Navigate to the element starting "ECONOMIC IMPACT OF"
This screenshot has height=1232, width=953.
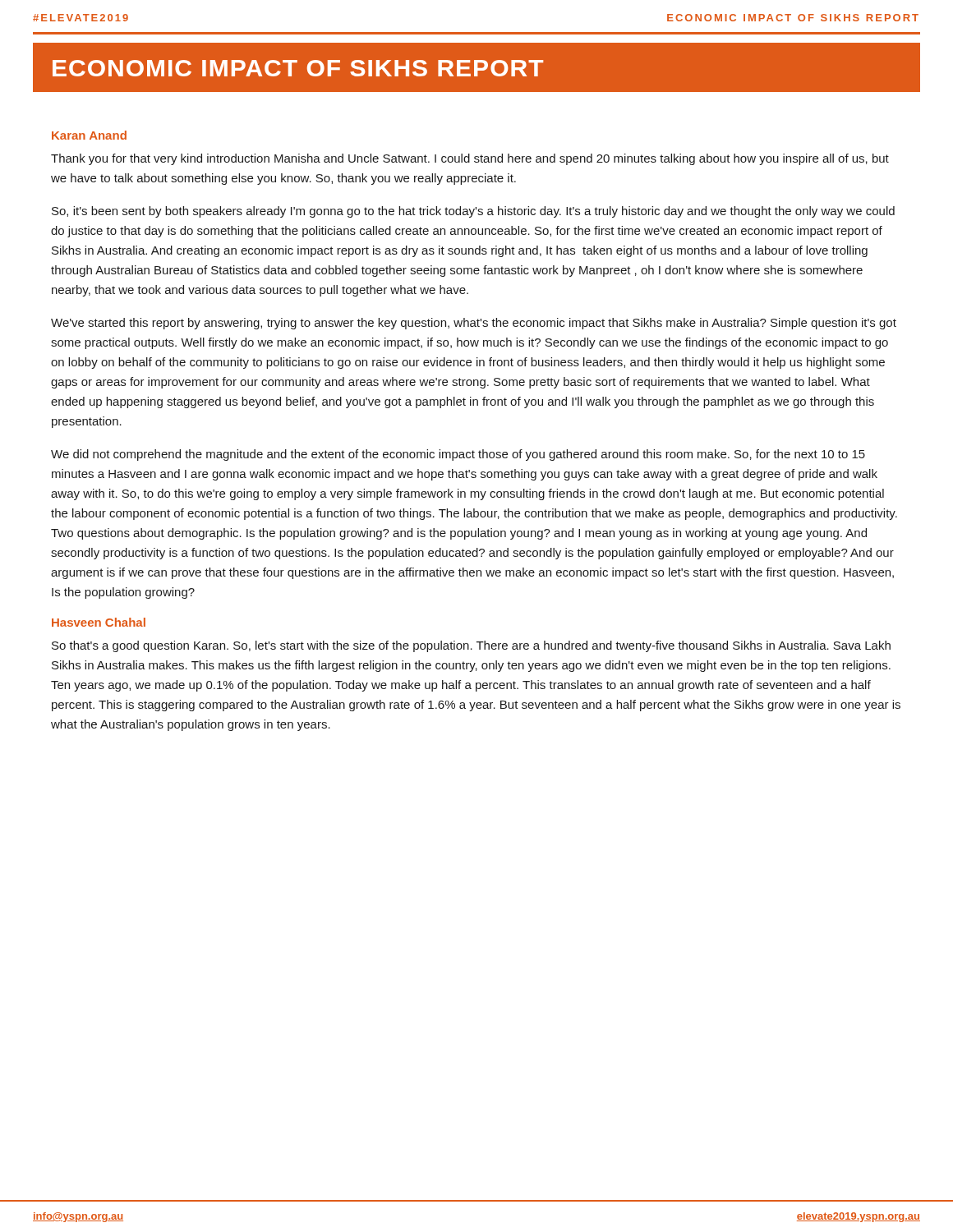point(476,68)
